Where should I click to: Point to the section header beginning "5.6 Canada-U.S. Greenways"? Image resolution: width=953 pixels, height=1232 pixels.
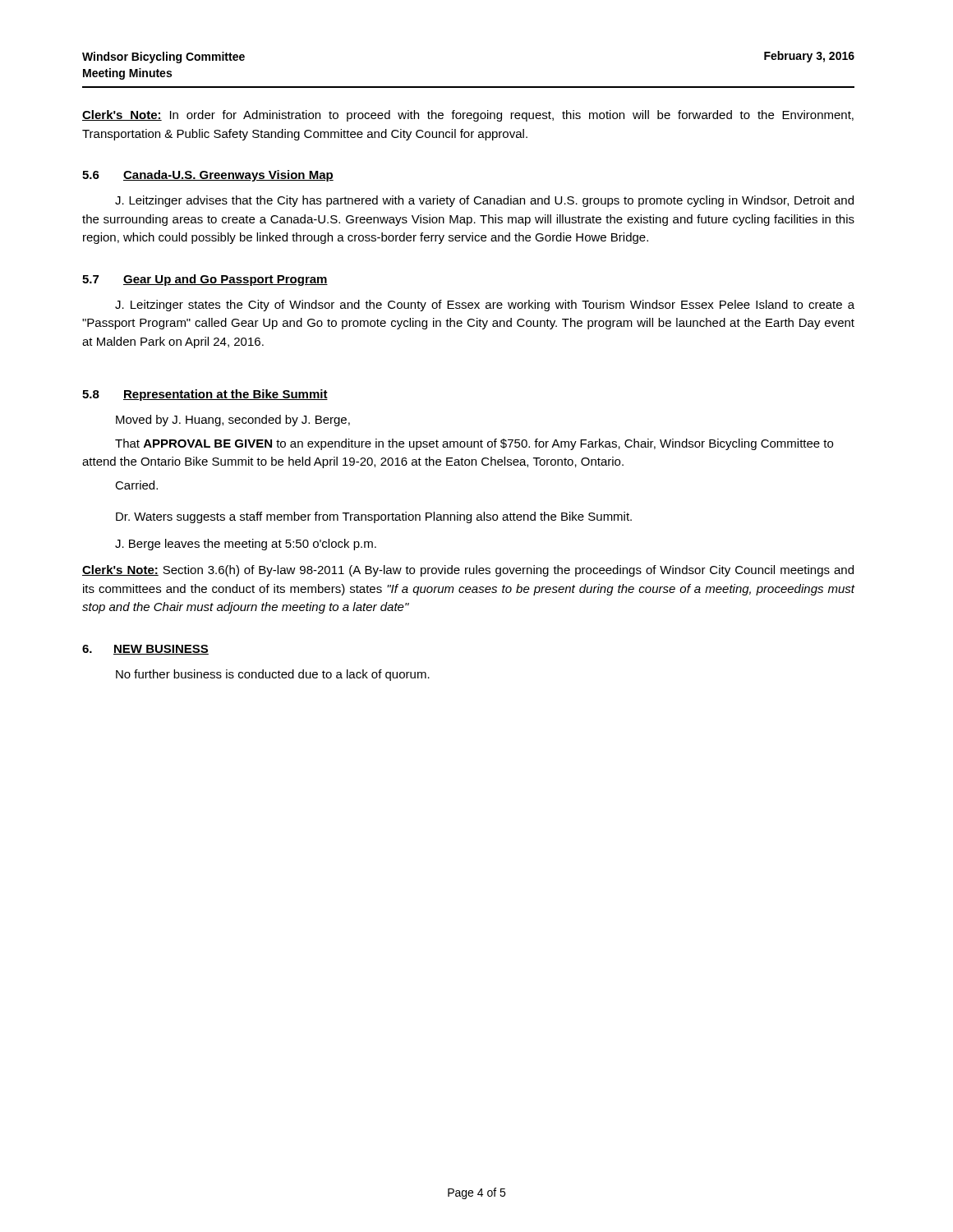[208, 175]
